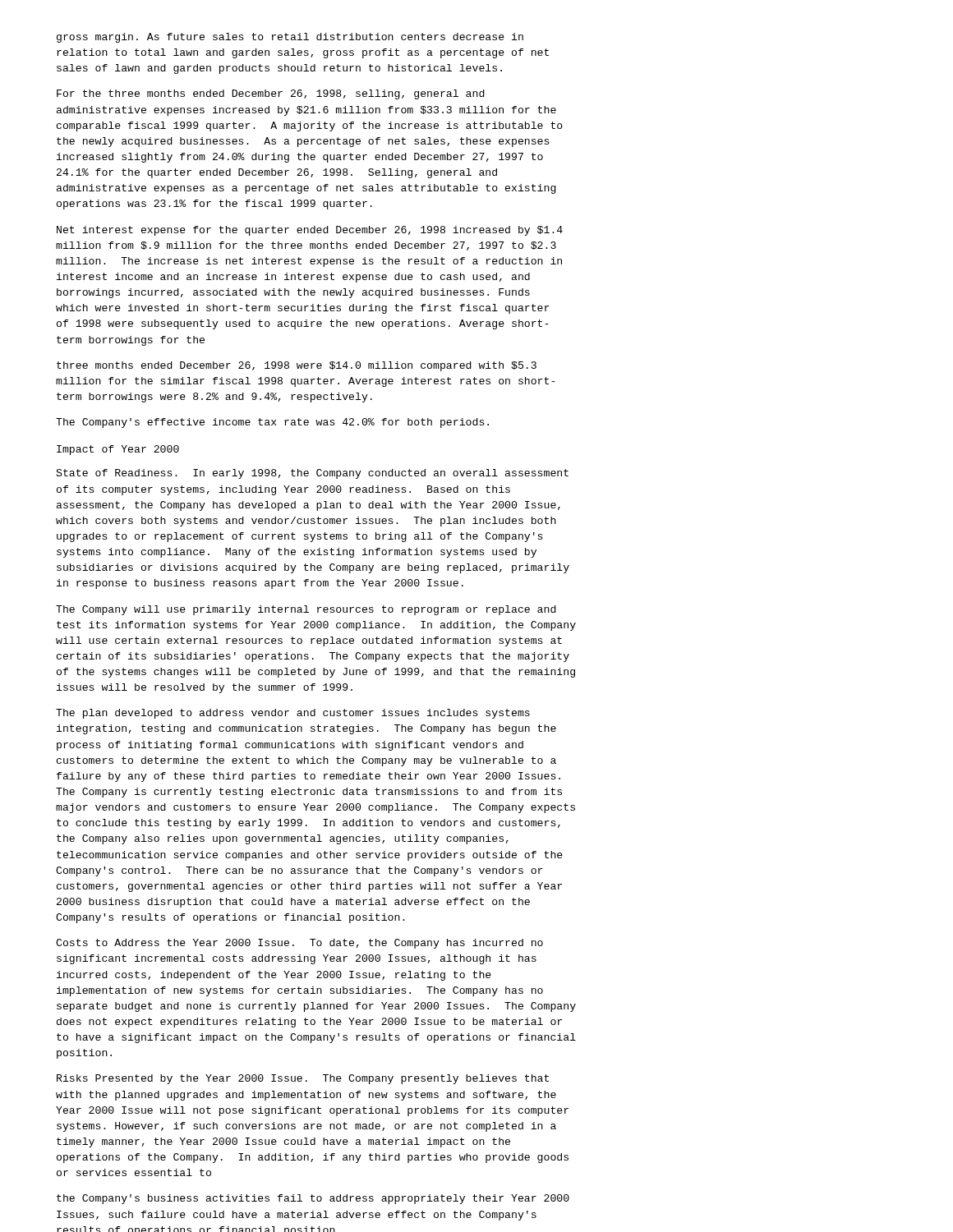953x1232 pixels.
Task: Find the block on this page that starts "State of Readiness. In early"
Action: pos(313,529)
